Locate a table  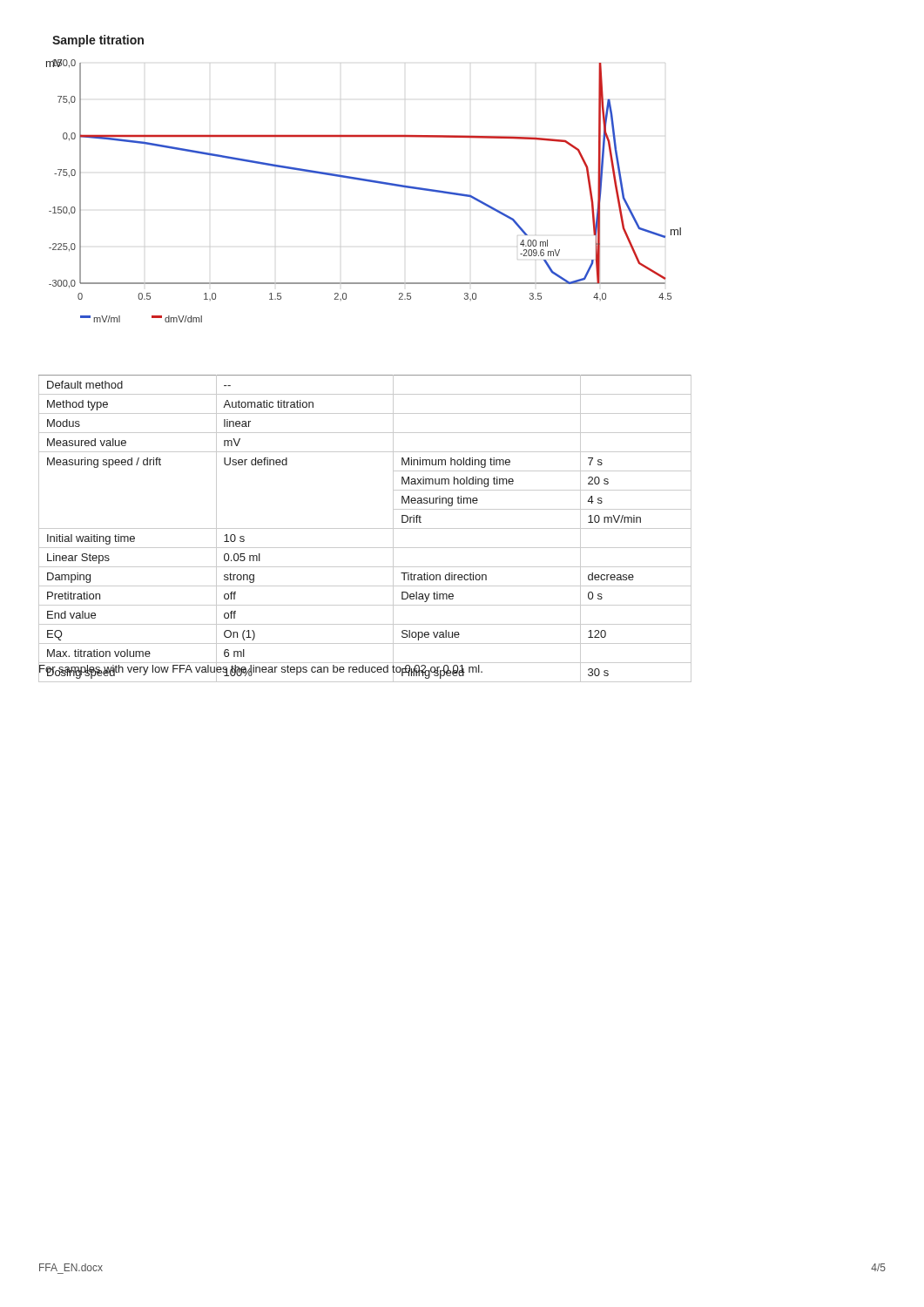(x=365, y=528)
